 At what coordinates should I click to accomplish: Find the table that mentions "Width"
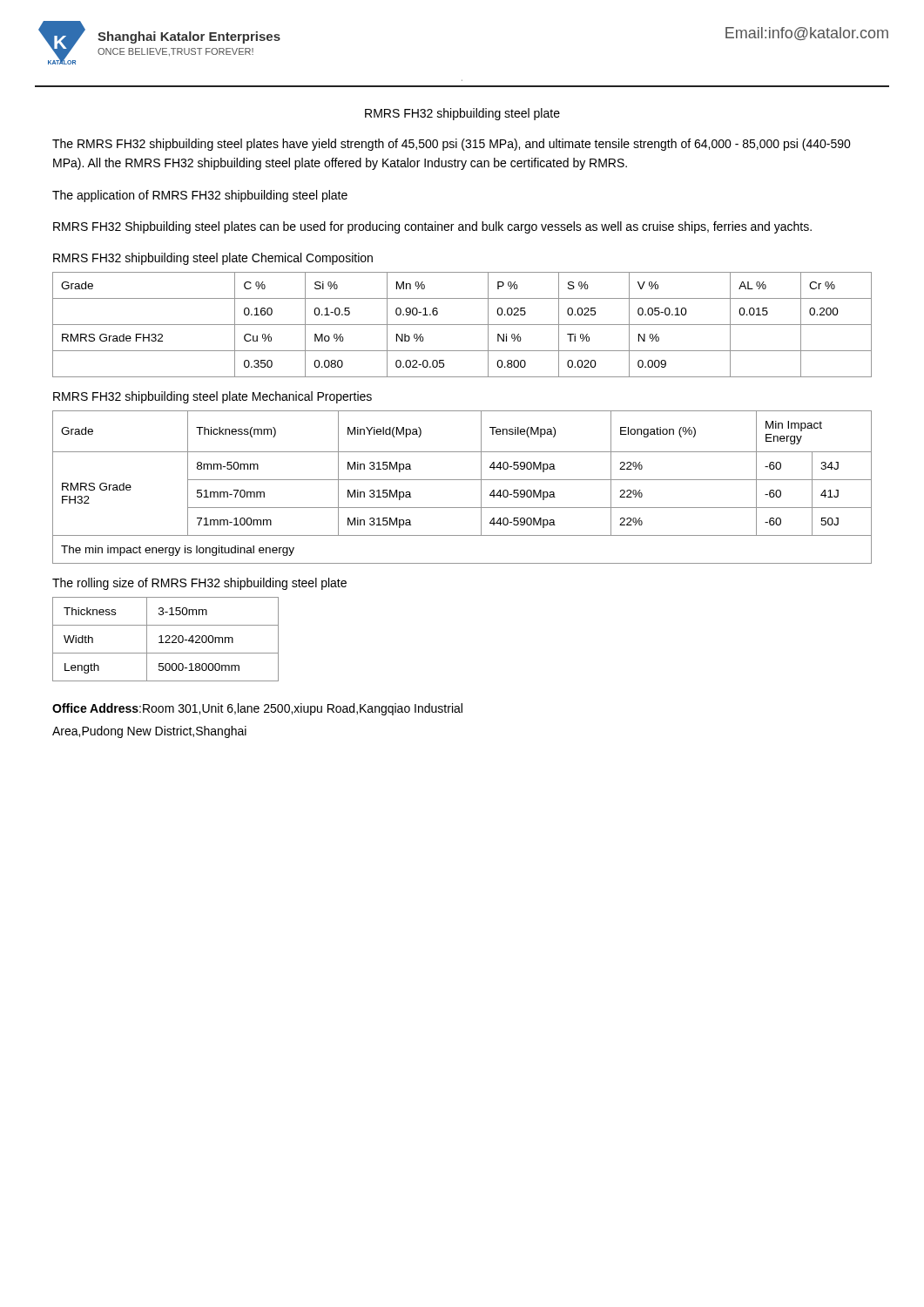click(x=462, y=639)
